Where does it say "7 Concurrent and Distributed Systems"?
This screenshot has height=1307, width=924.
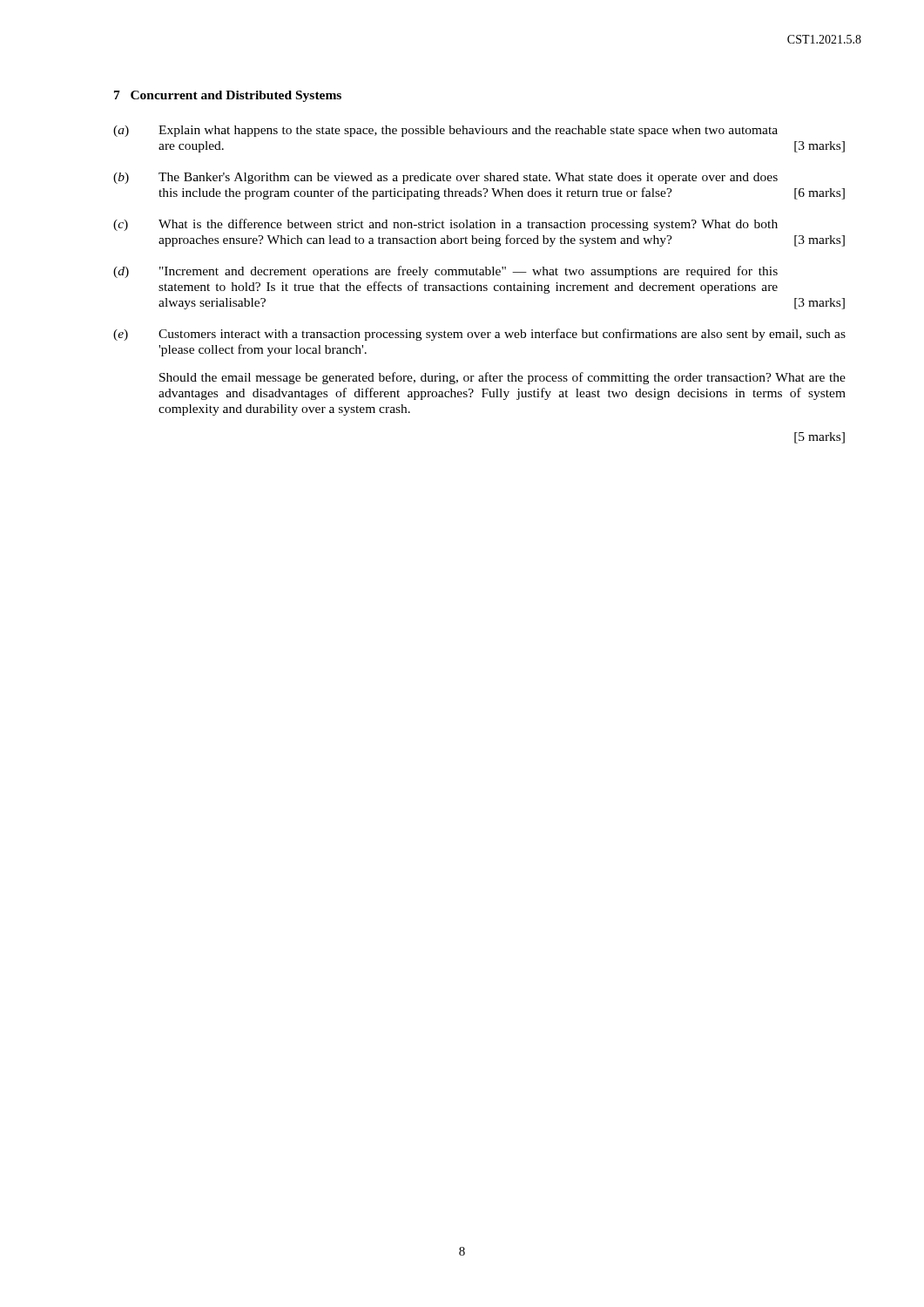227,95
